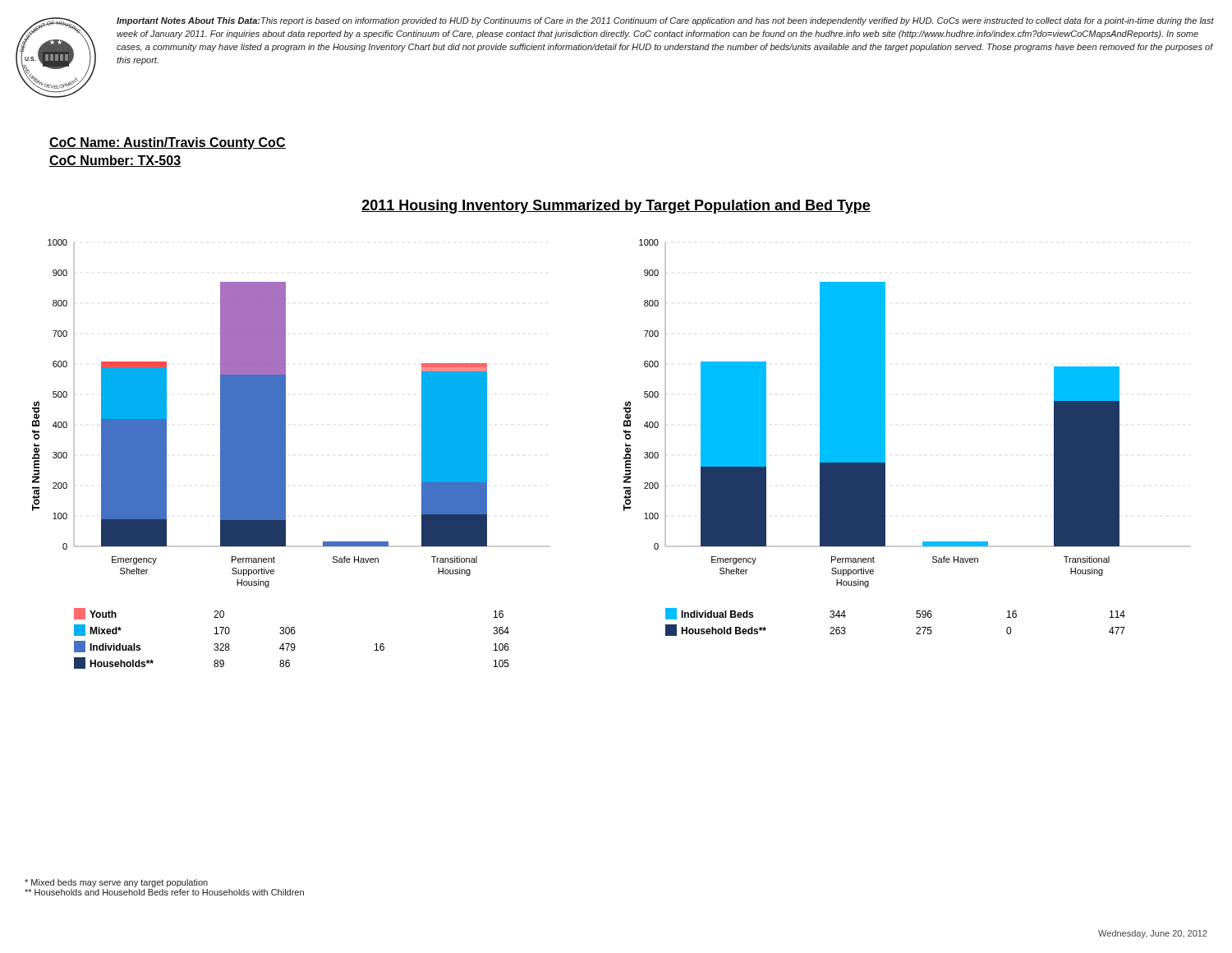
Task: Locate the region starting "2011 Housing Inventory"
Action: click(616, 205)
